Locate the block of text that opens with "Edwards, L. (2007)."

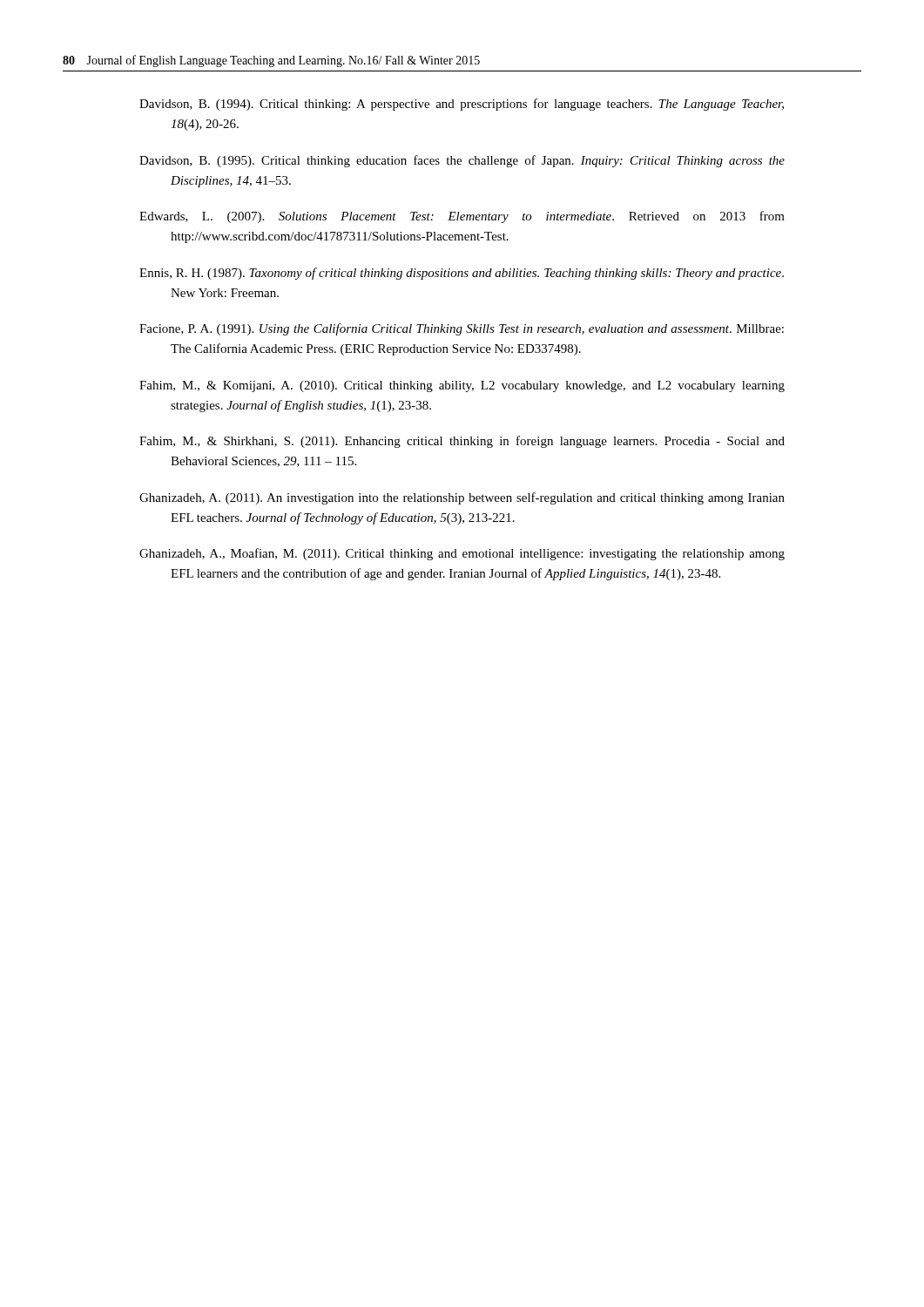(462, 226)
